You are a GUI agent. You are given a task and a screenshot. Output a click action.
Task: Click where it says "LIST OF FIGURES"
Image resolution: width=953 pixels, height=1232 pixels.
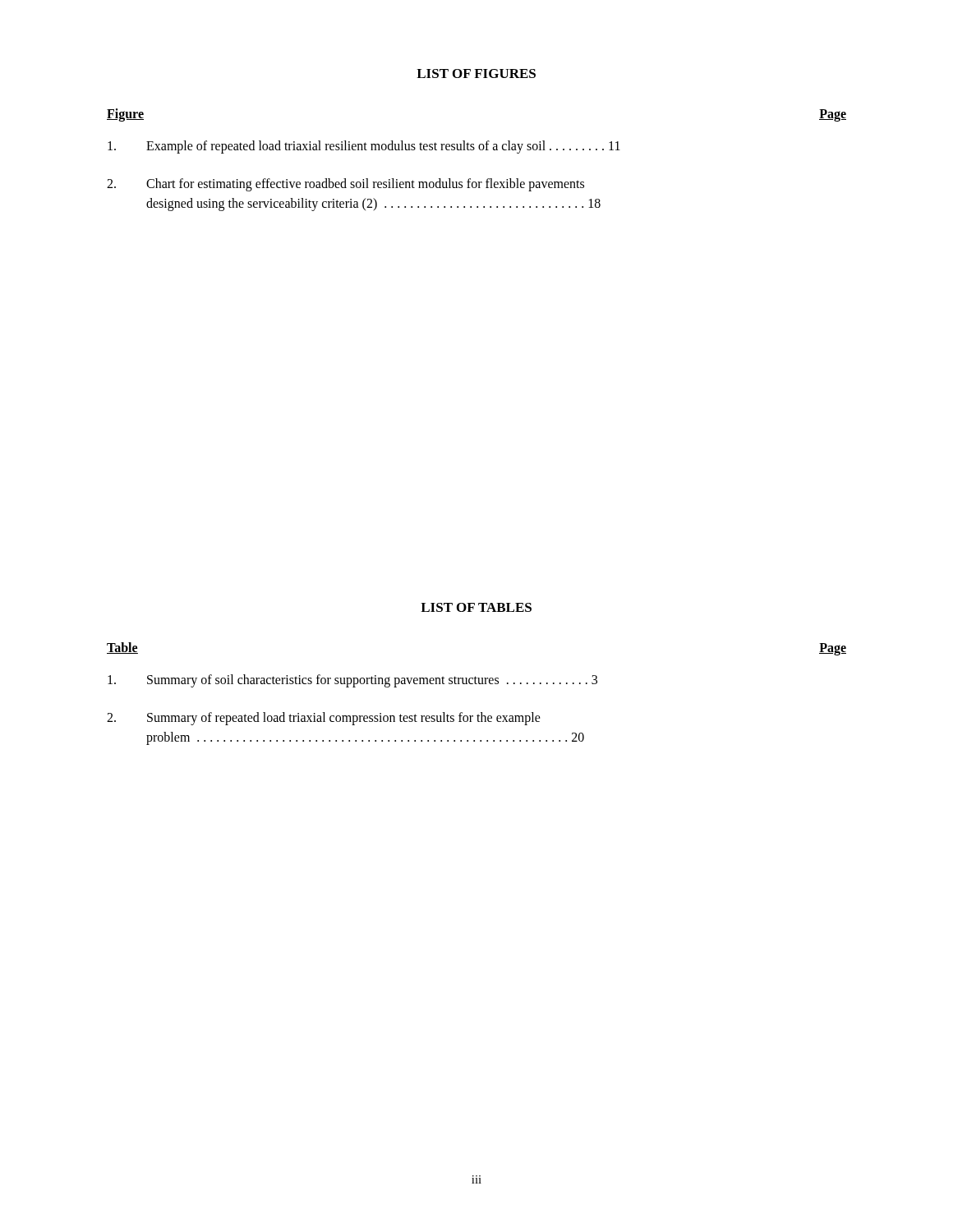click(x=476, y=74)
